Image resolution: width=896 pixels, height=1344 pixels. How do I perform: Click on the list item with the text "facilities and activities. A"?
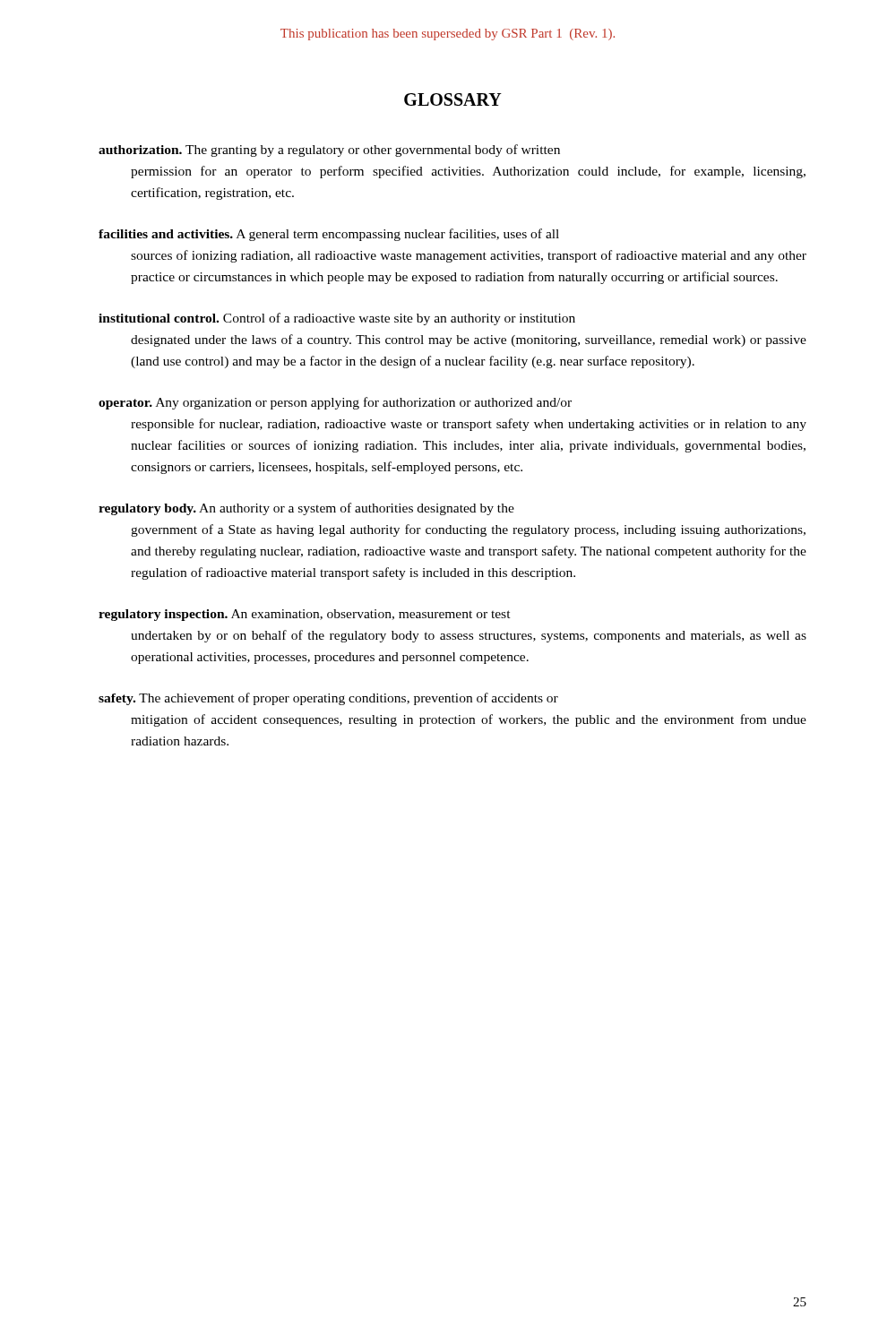point(452,257)
